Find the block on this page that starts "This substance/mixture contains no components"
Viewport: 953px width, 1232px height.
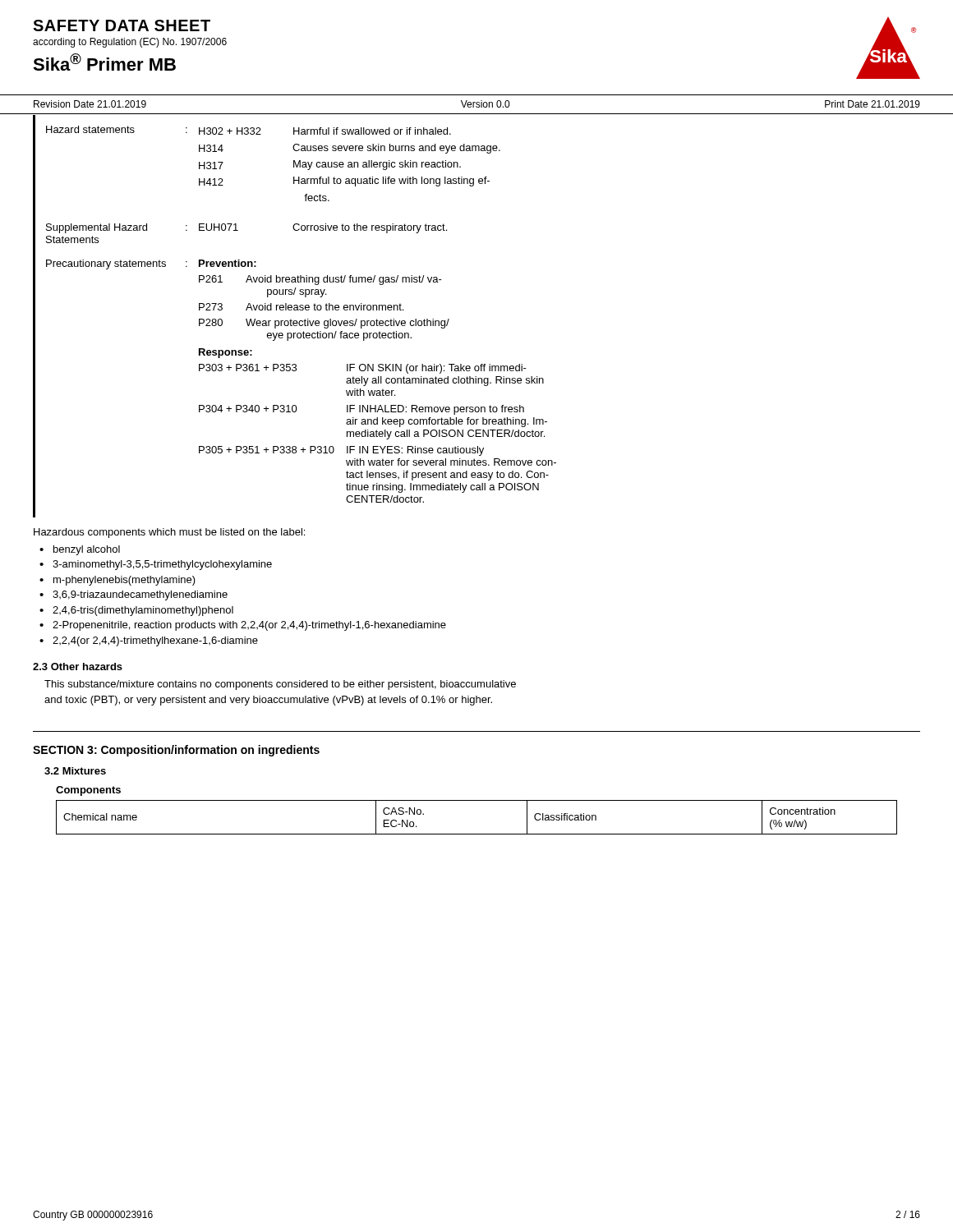point(280,692)
